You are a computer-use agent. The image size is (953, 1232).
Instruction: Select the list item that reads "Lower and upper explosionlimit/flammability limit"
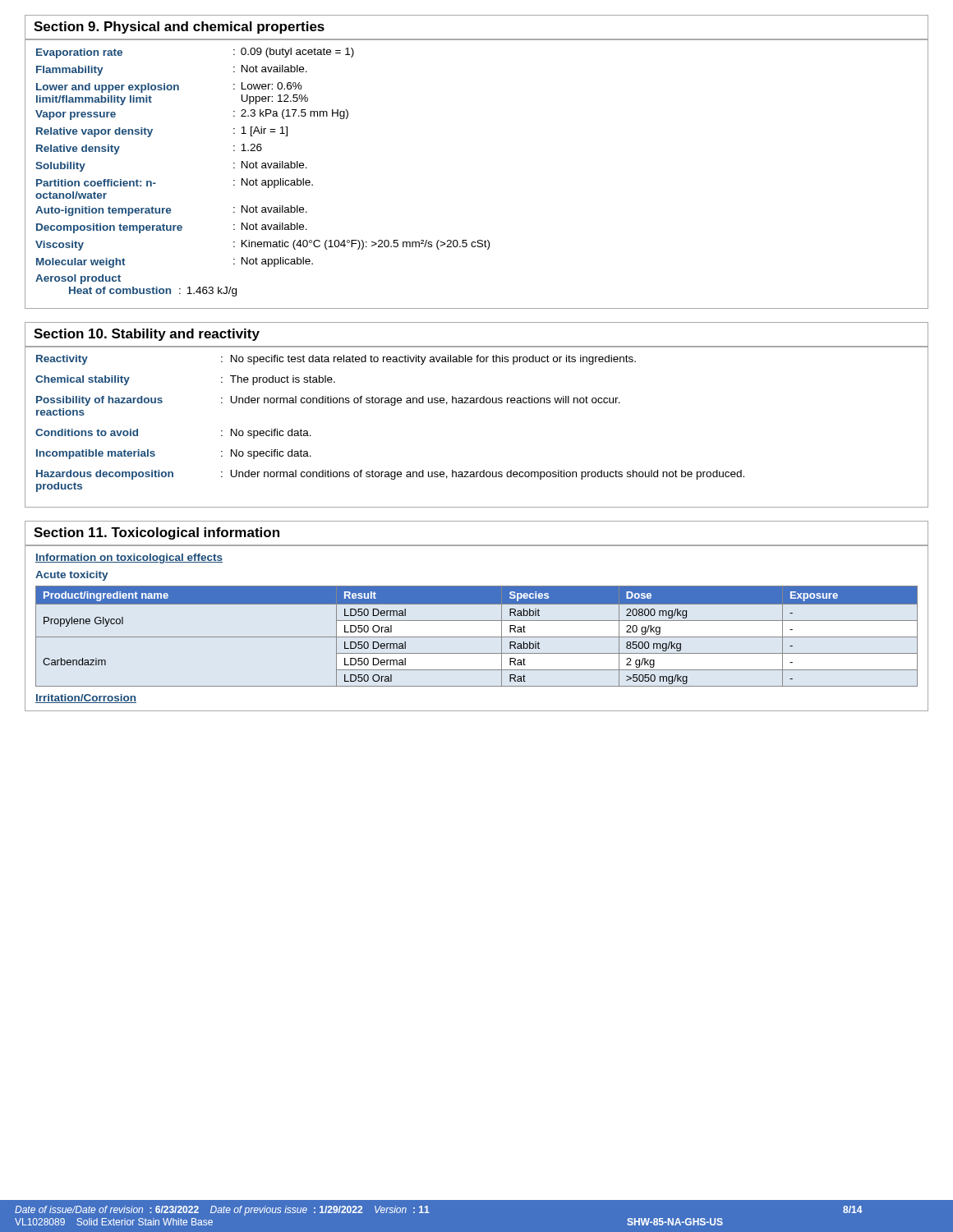click(x=169, y=87)
